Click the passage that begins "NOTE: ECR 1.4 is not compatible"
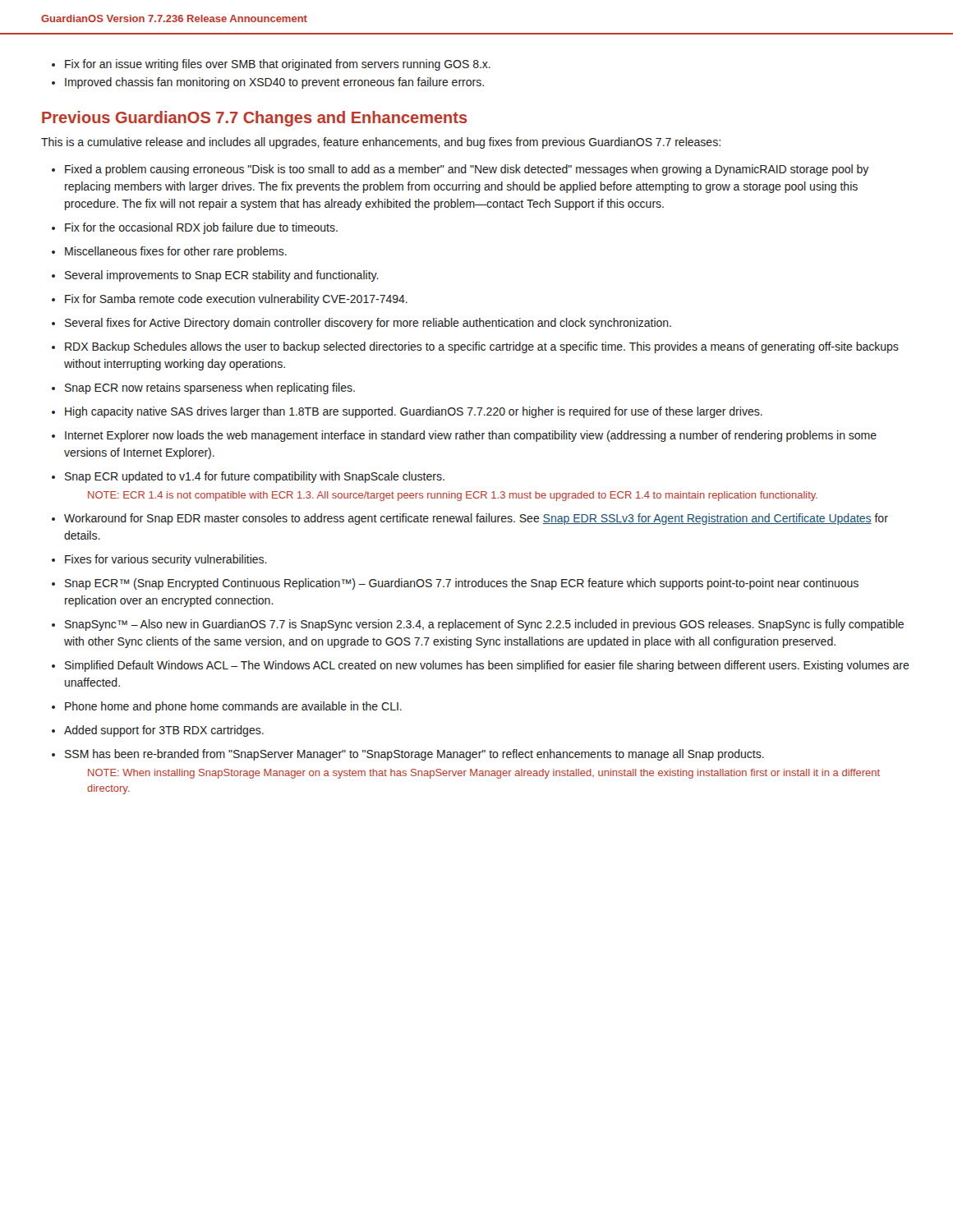Screen dimensions: 1232x953 pyautogui.click(x=453, y=495)
